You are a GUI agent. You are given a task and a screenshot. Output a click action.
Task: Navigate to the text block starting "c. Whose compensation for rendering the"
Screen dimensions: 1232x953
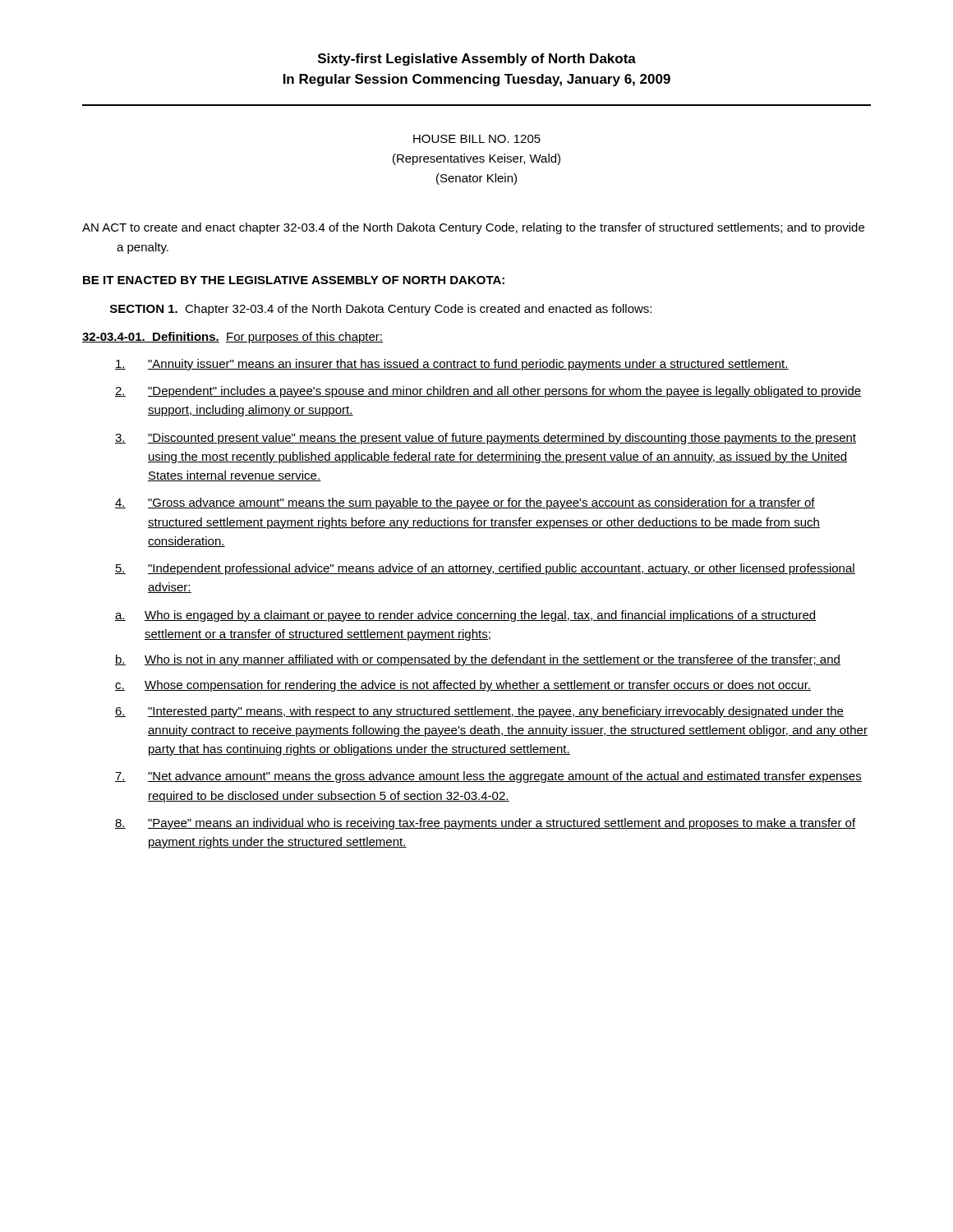pyautogui.click(x=493, y=685)
